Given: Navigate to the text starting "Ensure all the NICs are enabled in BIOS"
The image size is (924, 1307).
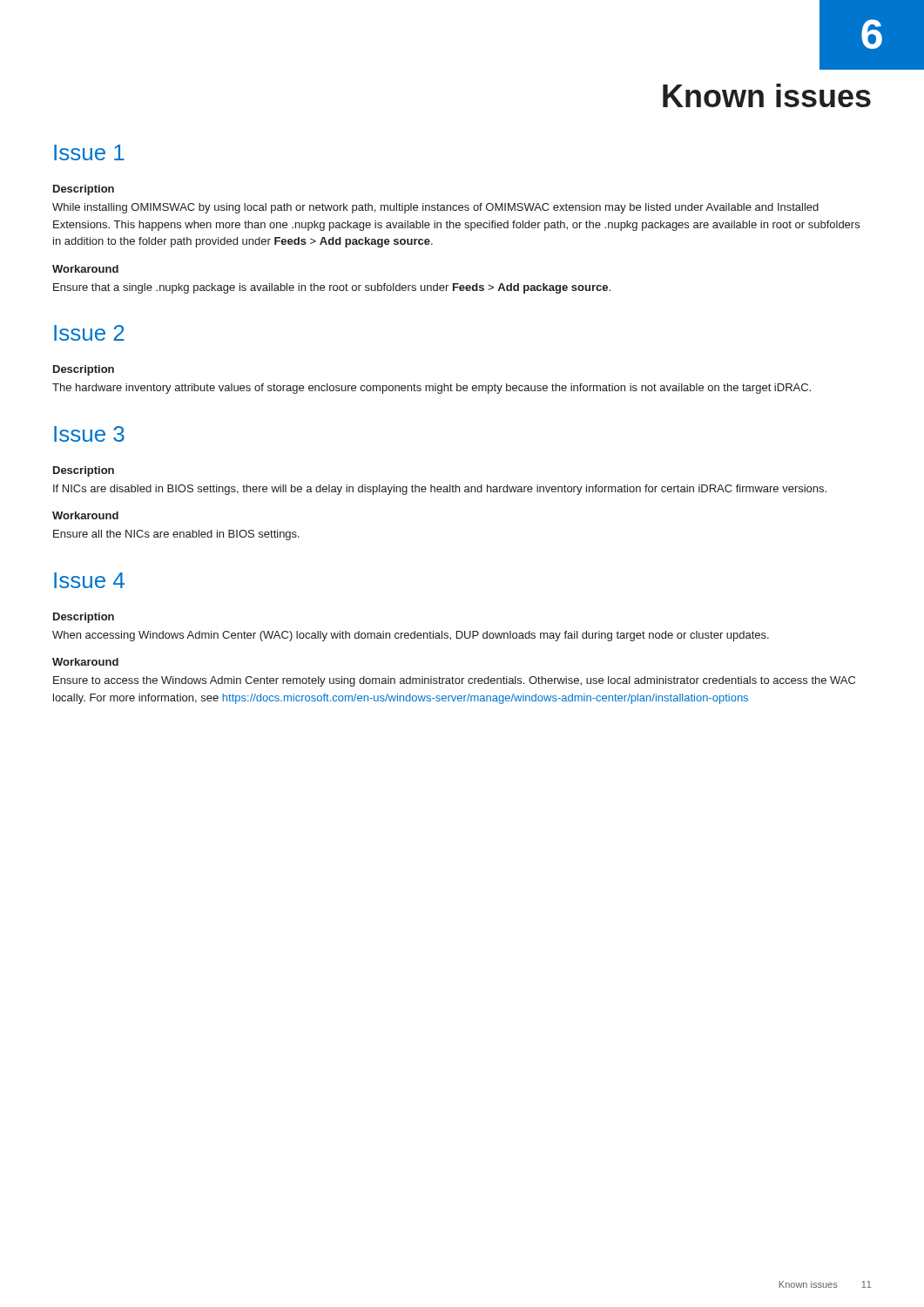Looking at the screenshot, I should click(x=176, y=535).
